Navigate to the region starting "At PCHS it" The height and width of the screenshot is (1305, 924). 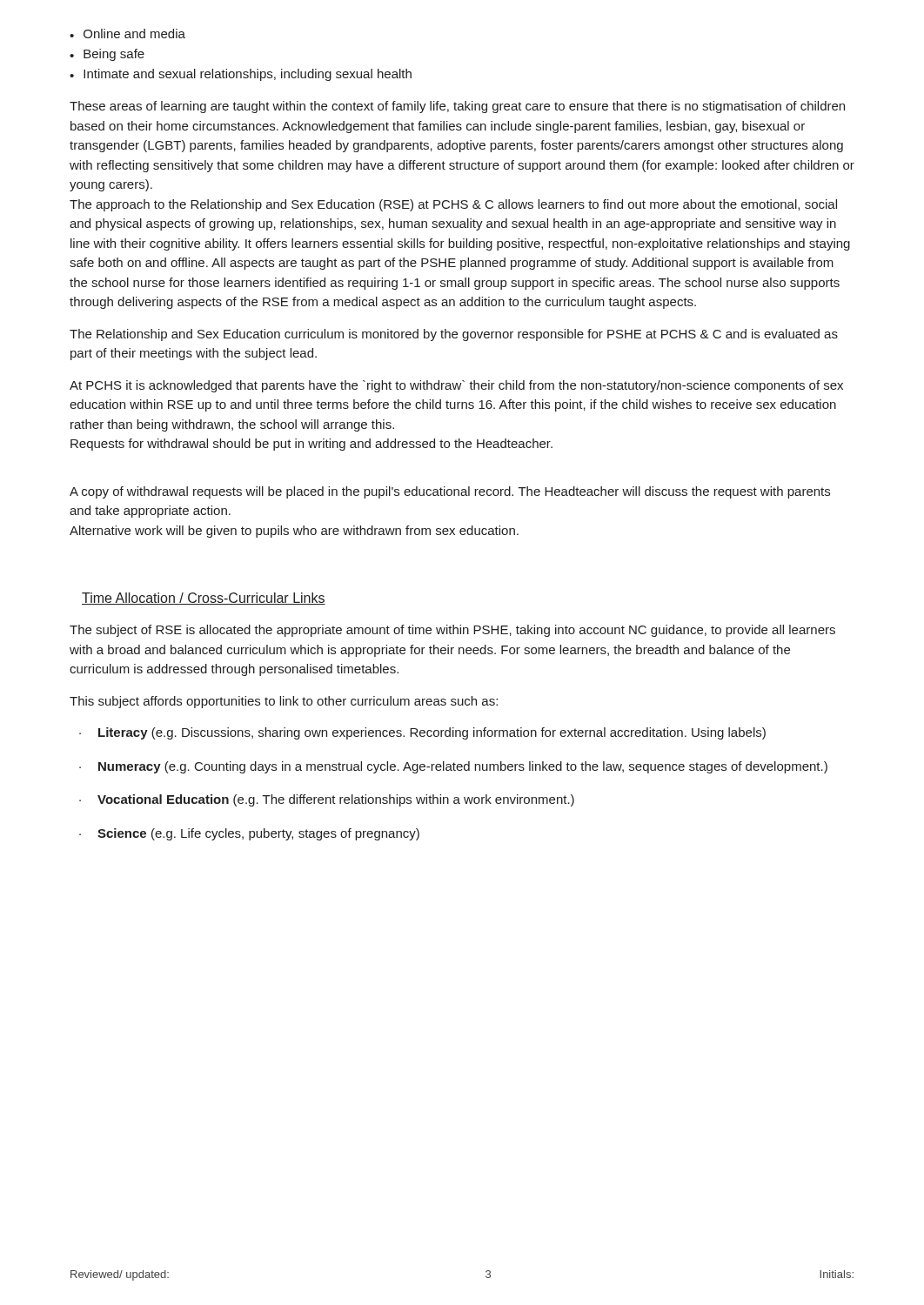tap(457, 414)
